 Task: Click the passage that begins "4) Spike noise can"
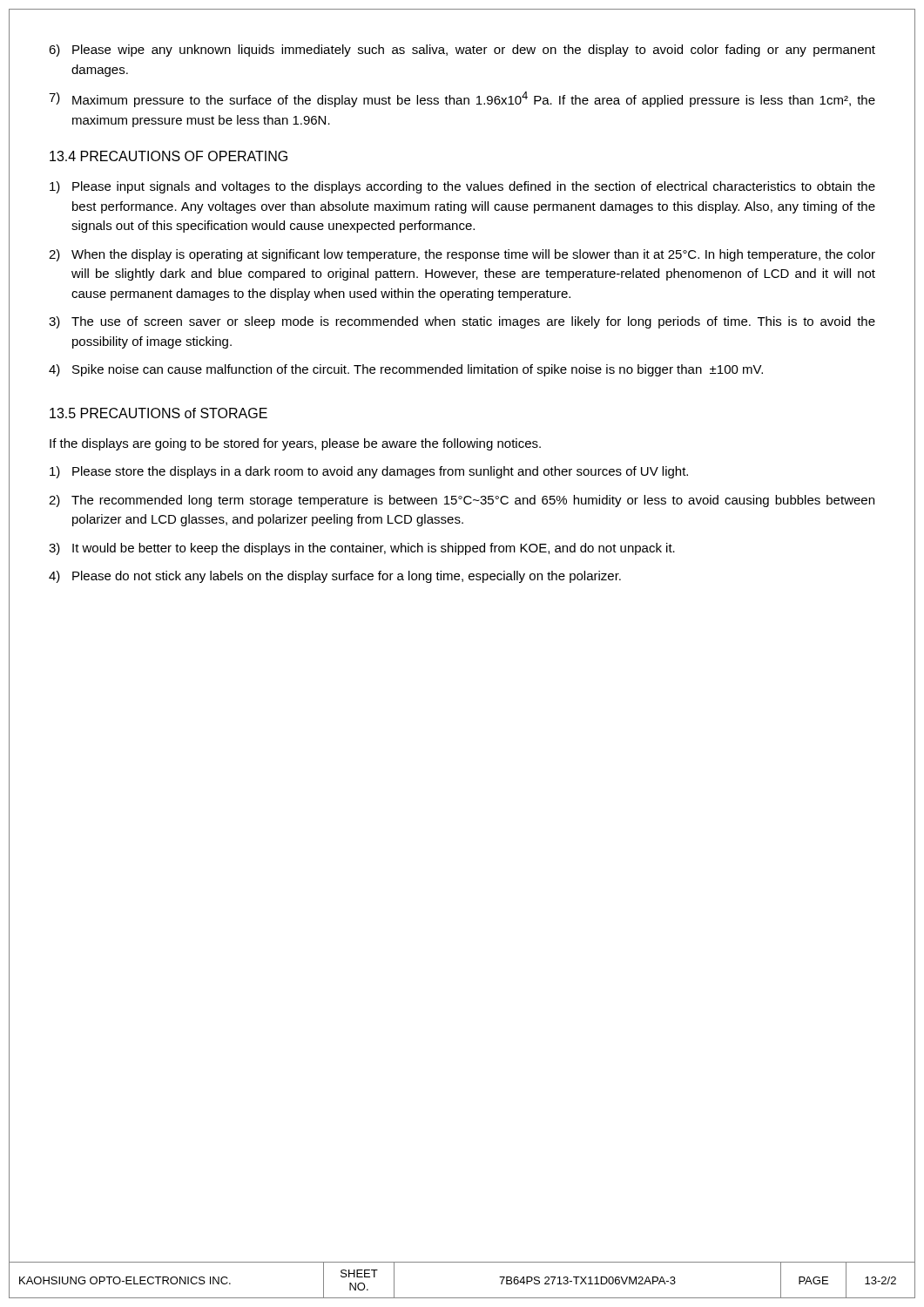(x=462, y=370)
